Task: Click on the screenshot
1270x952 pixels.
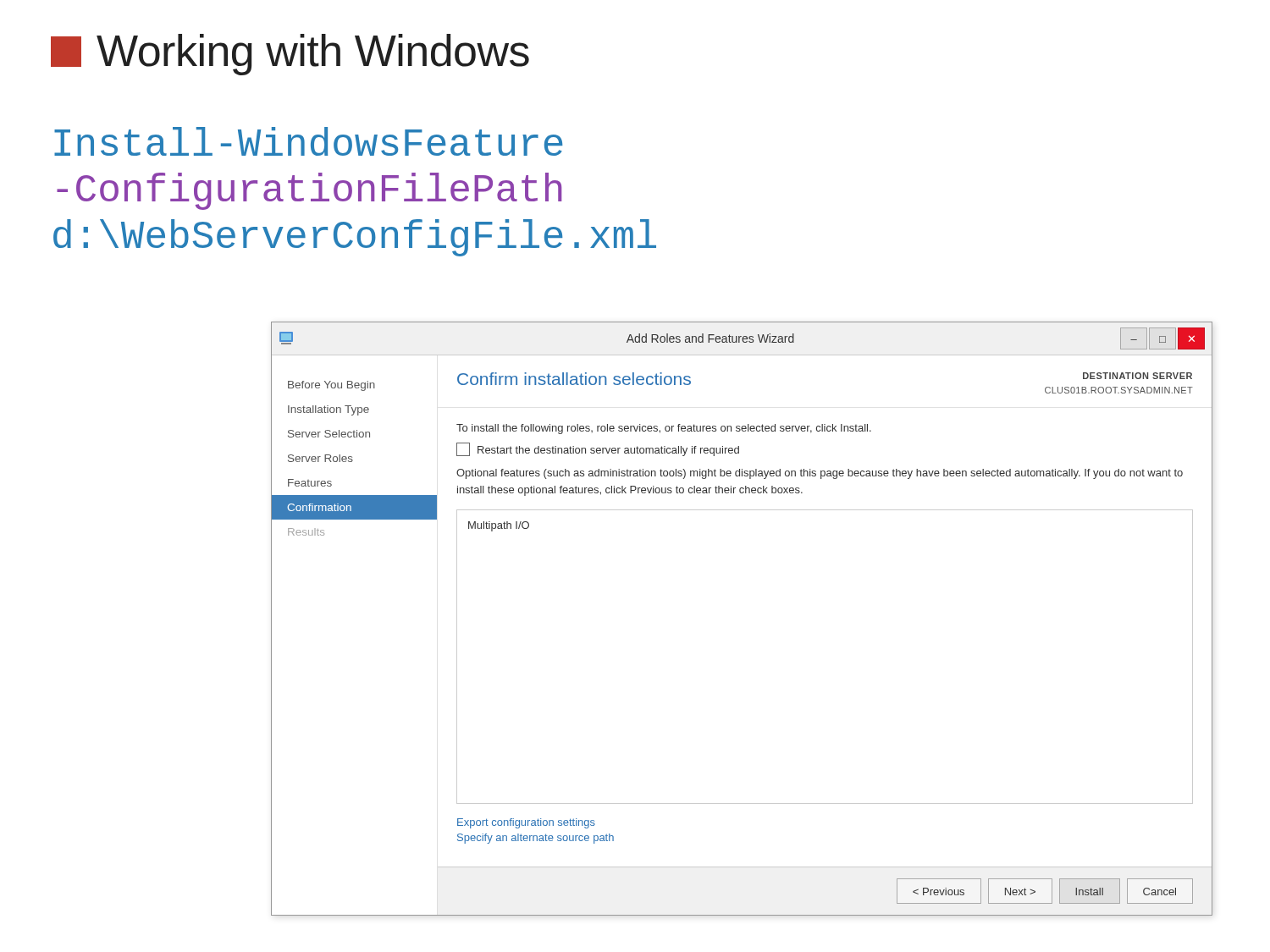Action: coord(741,618)
